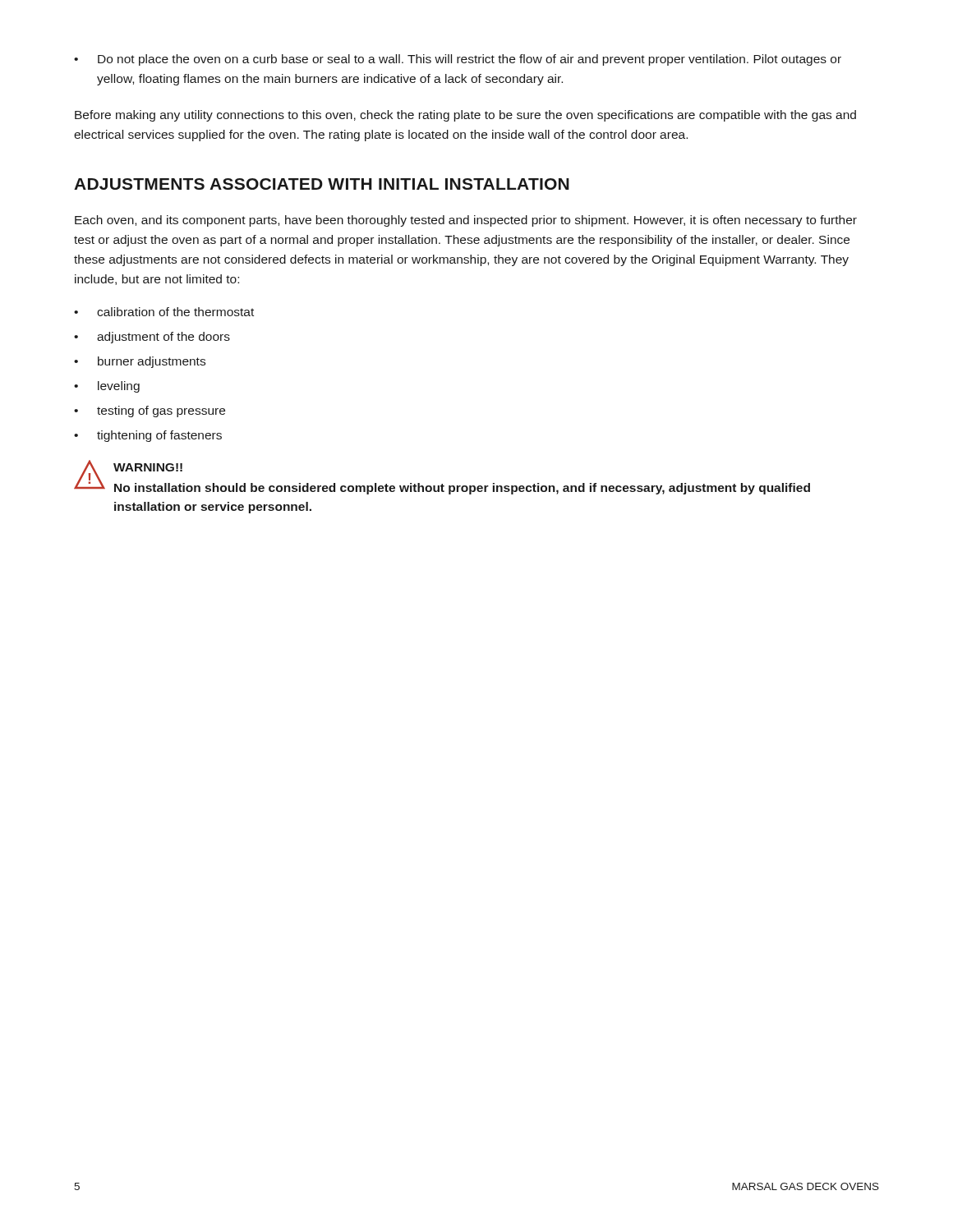The height and width of the screenshot is (1232, 953).
Task: Find the block starting "• calibration of the thermostat"
Action: pyautogui.click(x=164, y=312)
